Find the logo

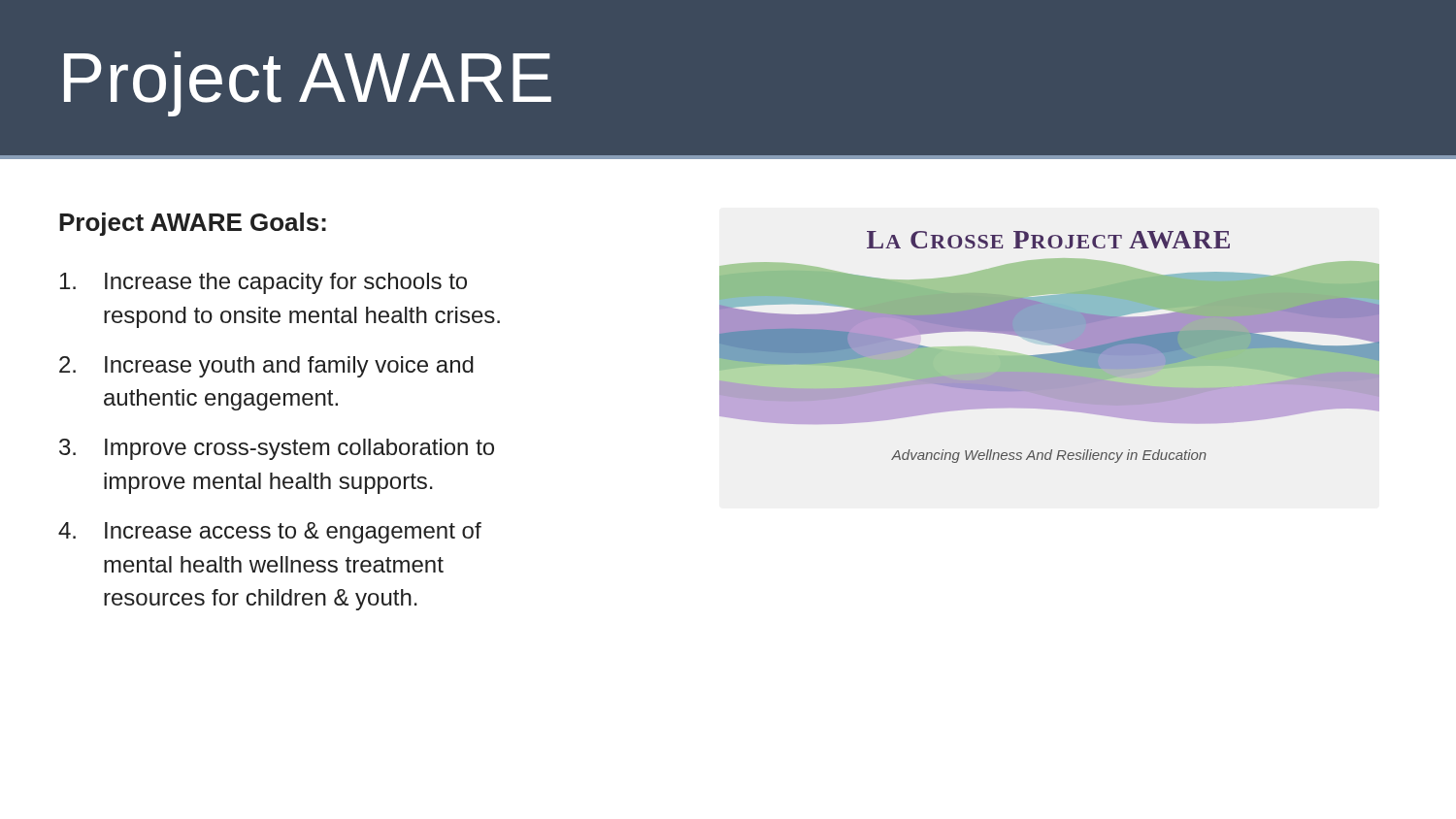(x=1050, y=360)
